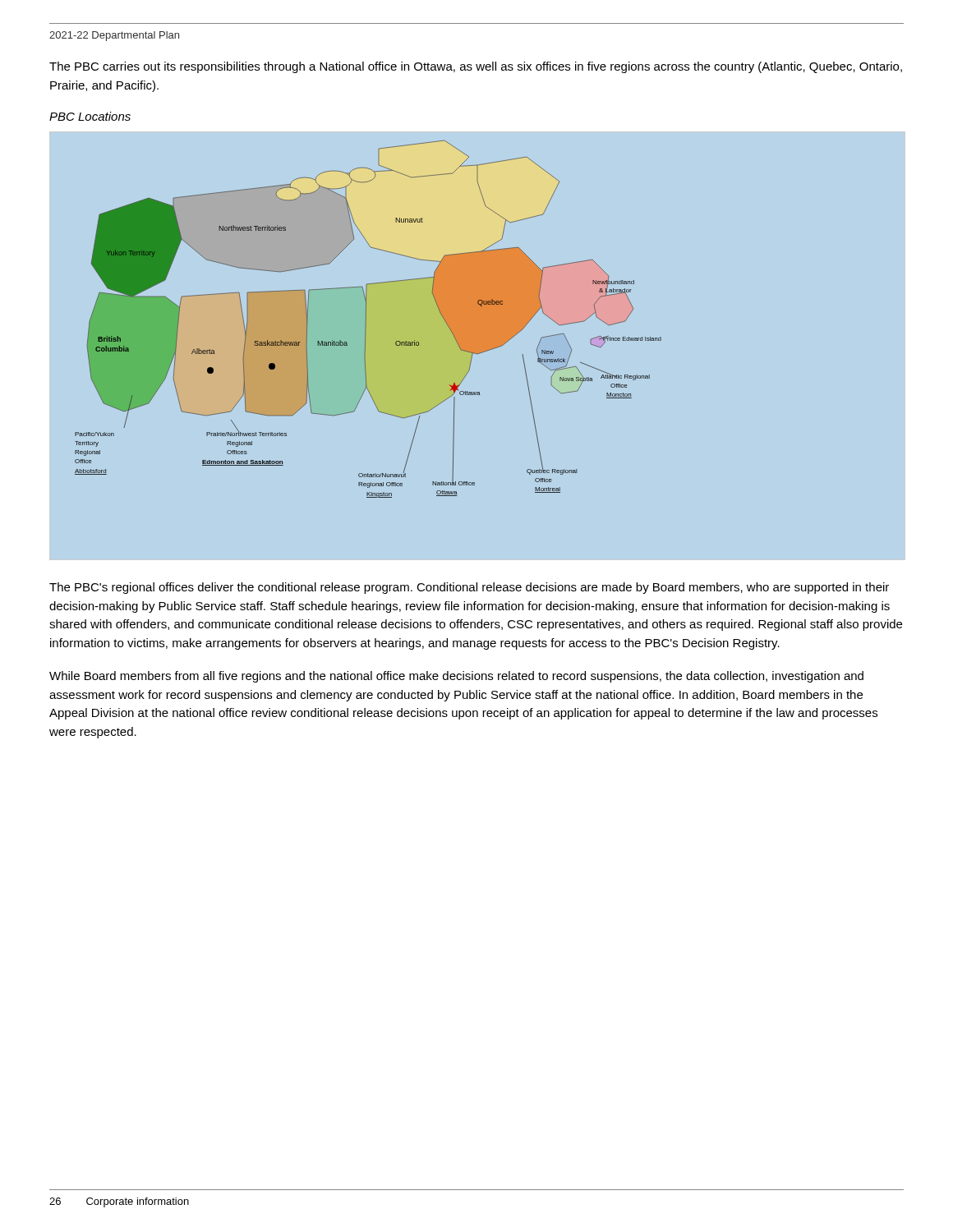Find the map
The image size is (953, 1232).
(477, 346)
